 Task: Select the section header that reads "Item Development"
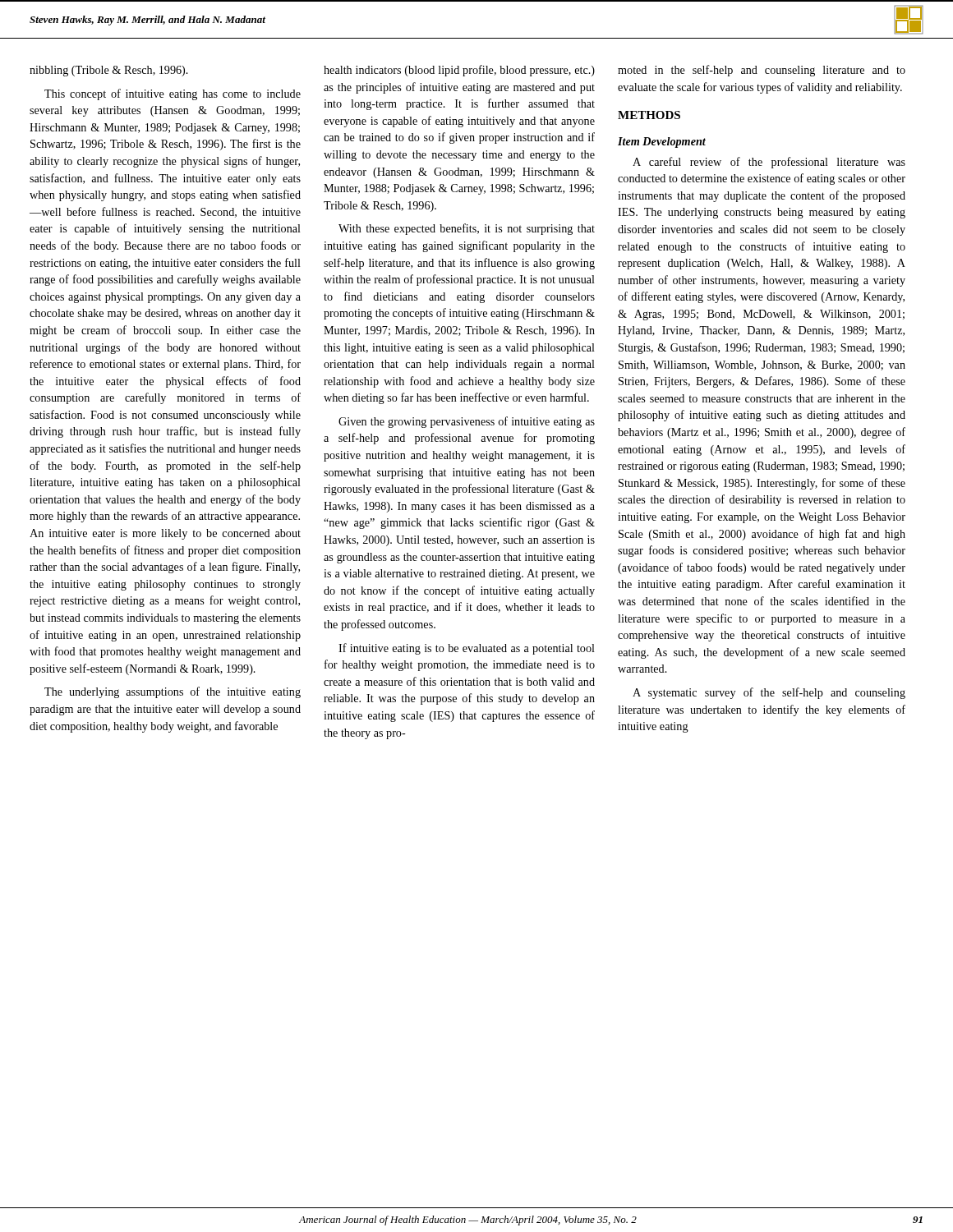coord(662,141)
